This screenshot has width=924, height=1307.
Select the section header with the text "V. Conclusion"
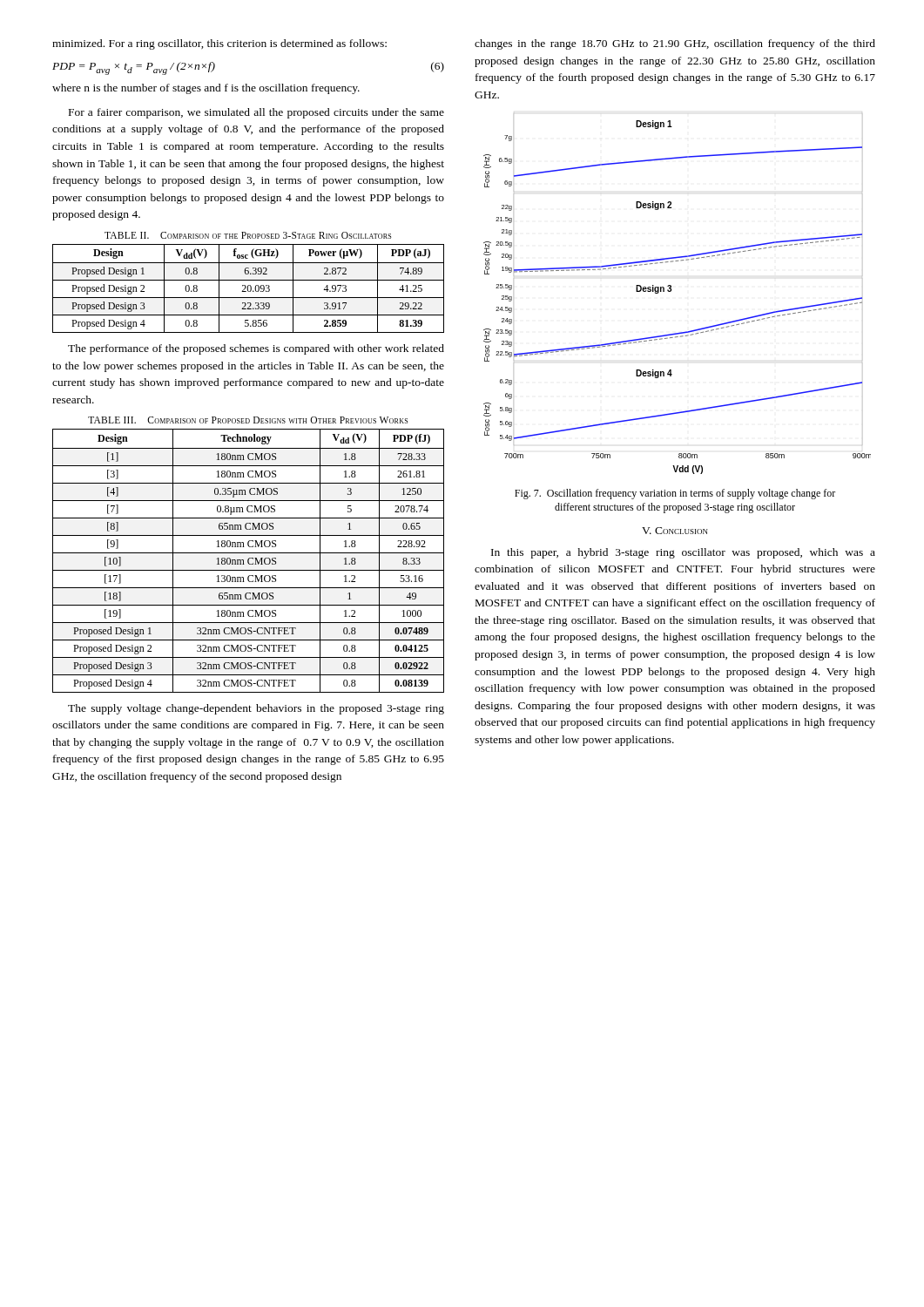[x=675, y=530]
